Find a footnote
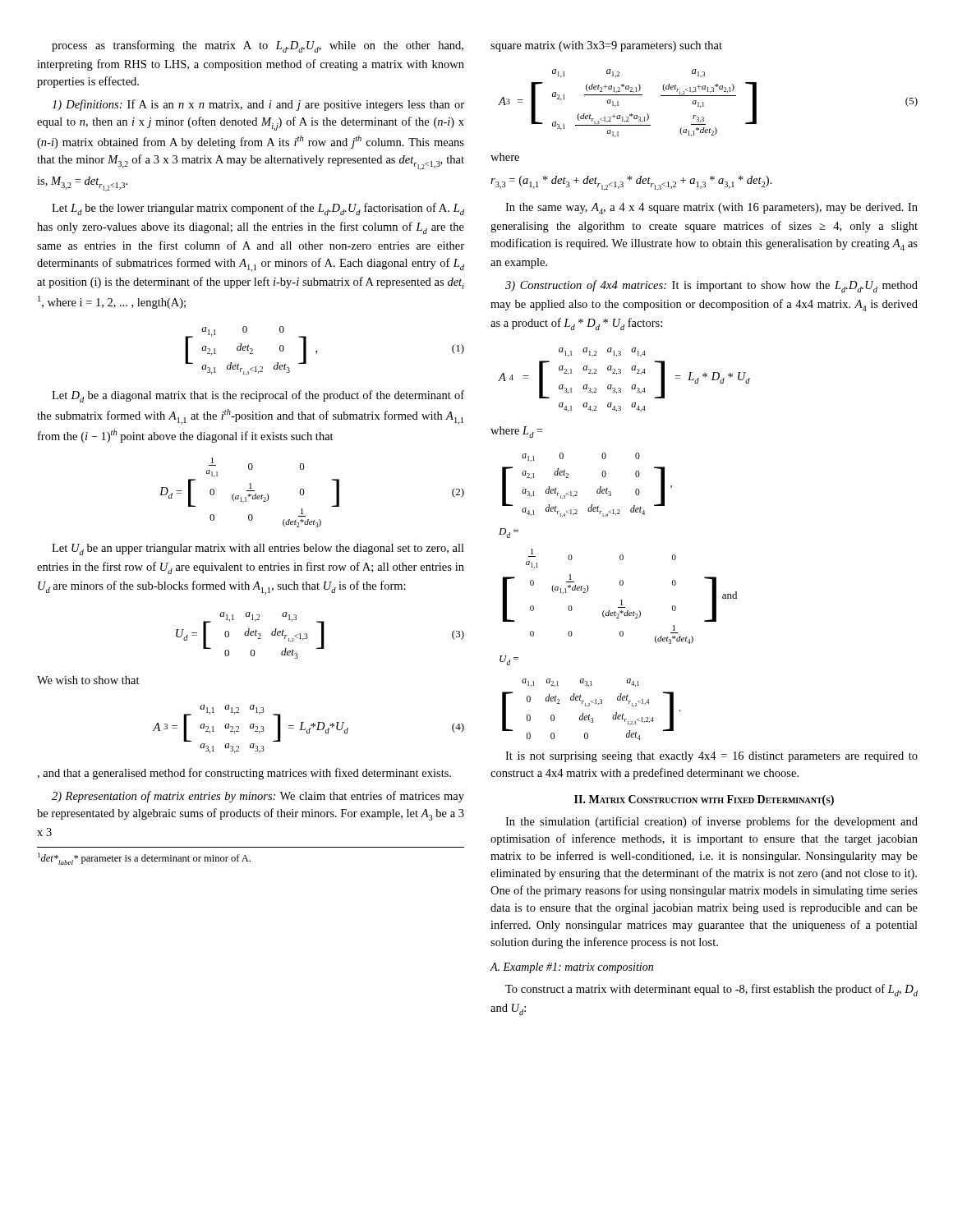Viewport: 953px width, 1232px height. pyautogui.click(x=251, y=857)
